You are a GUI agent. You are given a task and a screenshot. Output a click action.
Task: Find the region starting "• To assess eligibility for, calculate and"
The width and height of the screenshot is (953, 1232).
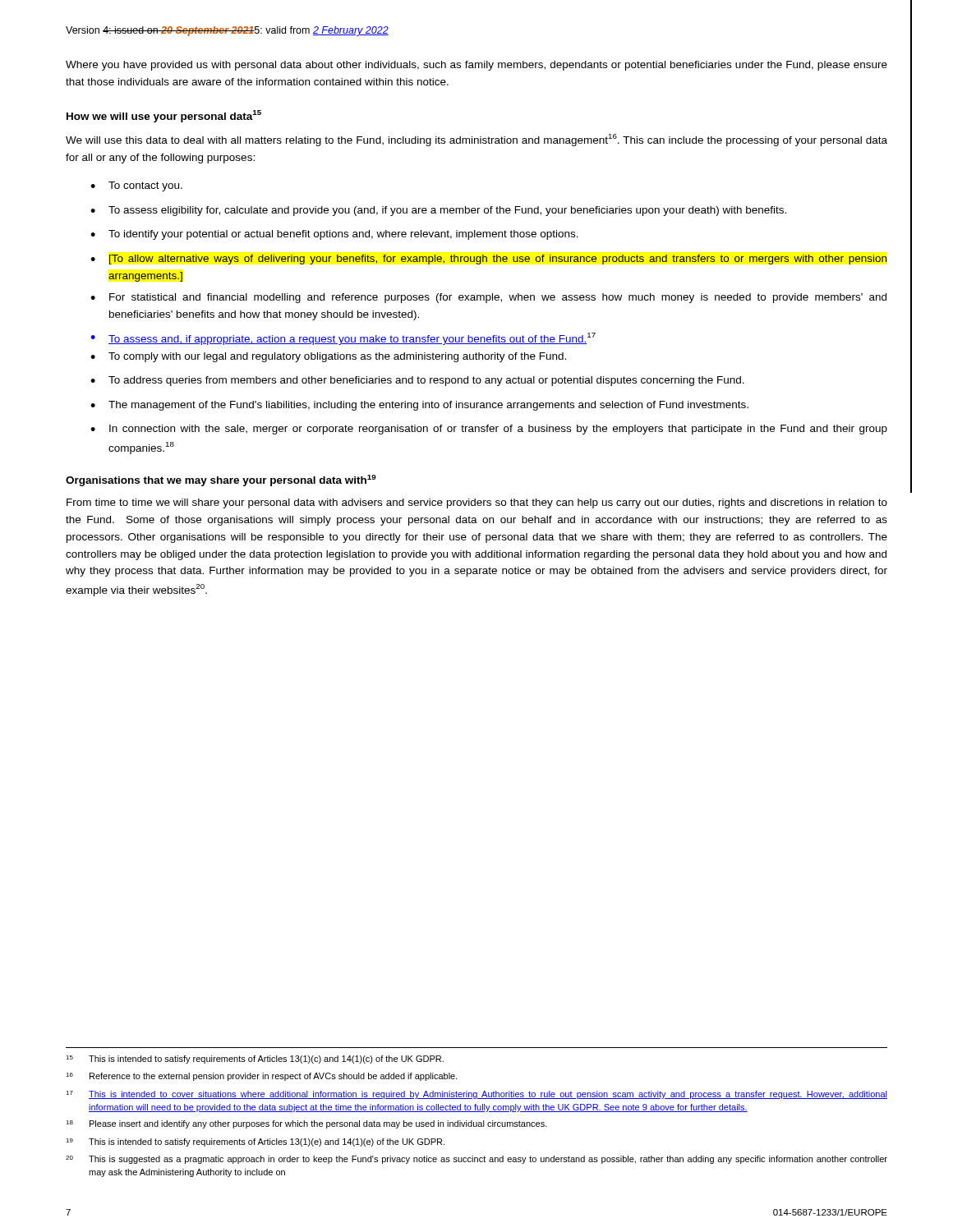click(x=489, y=212)
